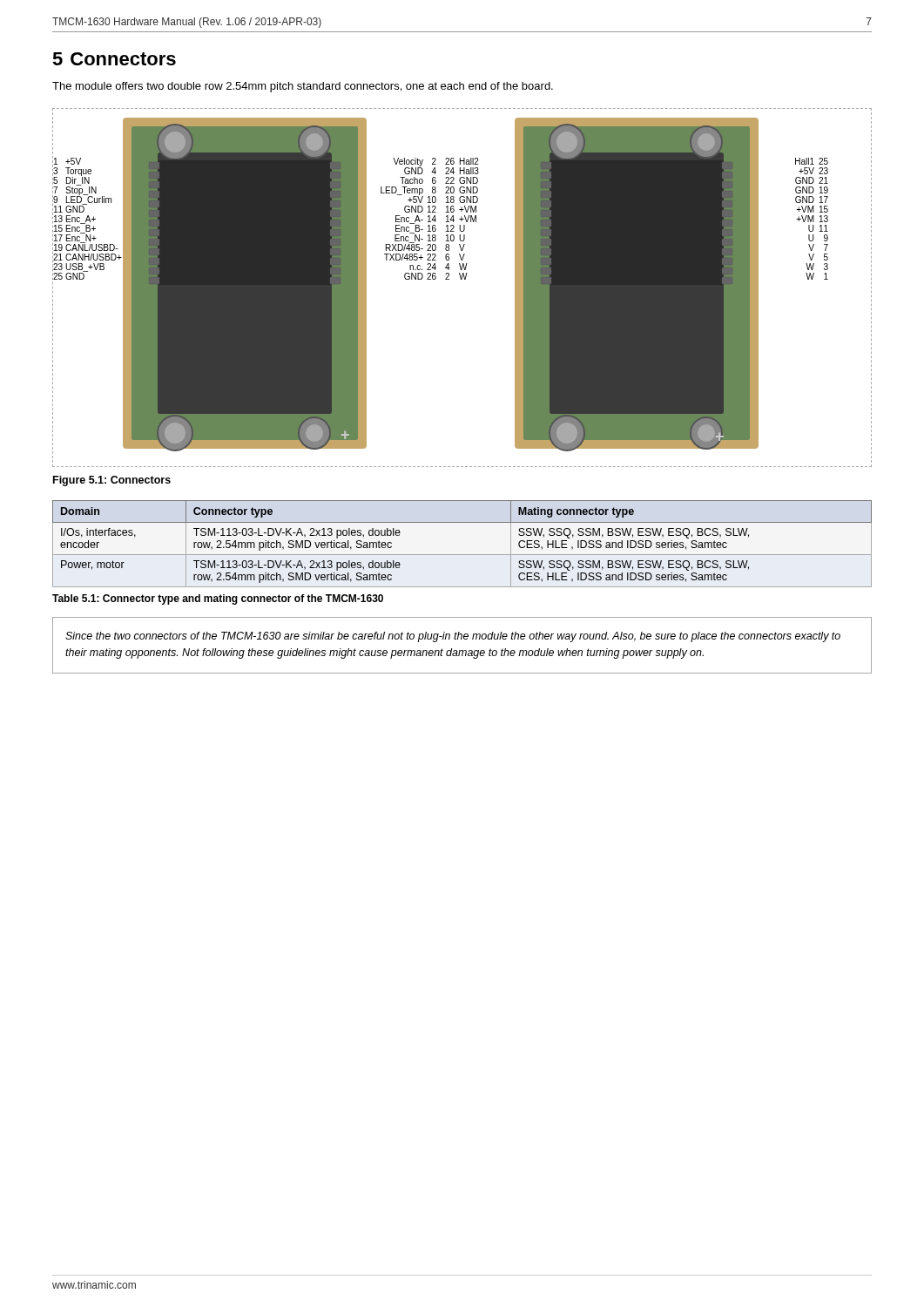Click where it says "Figure 5.1: Connectors"
Viewport: 924px width, 1307px height.
click(112, 480)
